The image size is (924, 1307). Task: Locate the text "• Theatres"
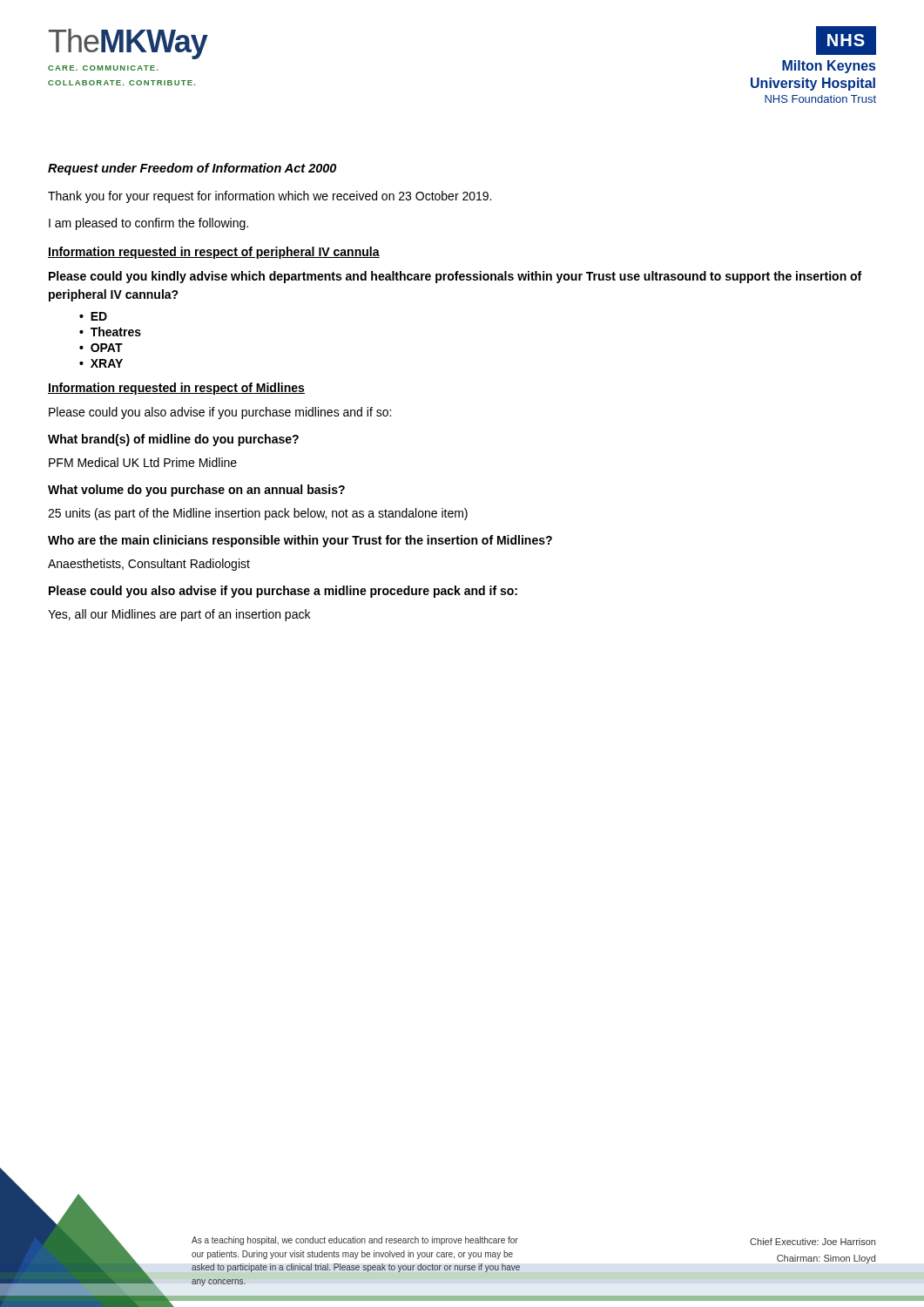point(110,332)
